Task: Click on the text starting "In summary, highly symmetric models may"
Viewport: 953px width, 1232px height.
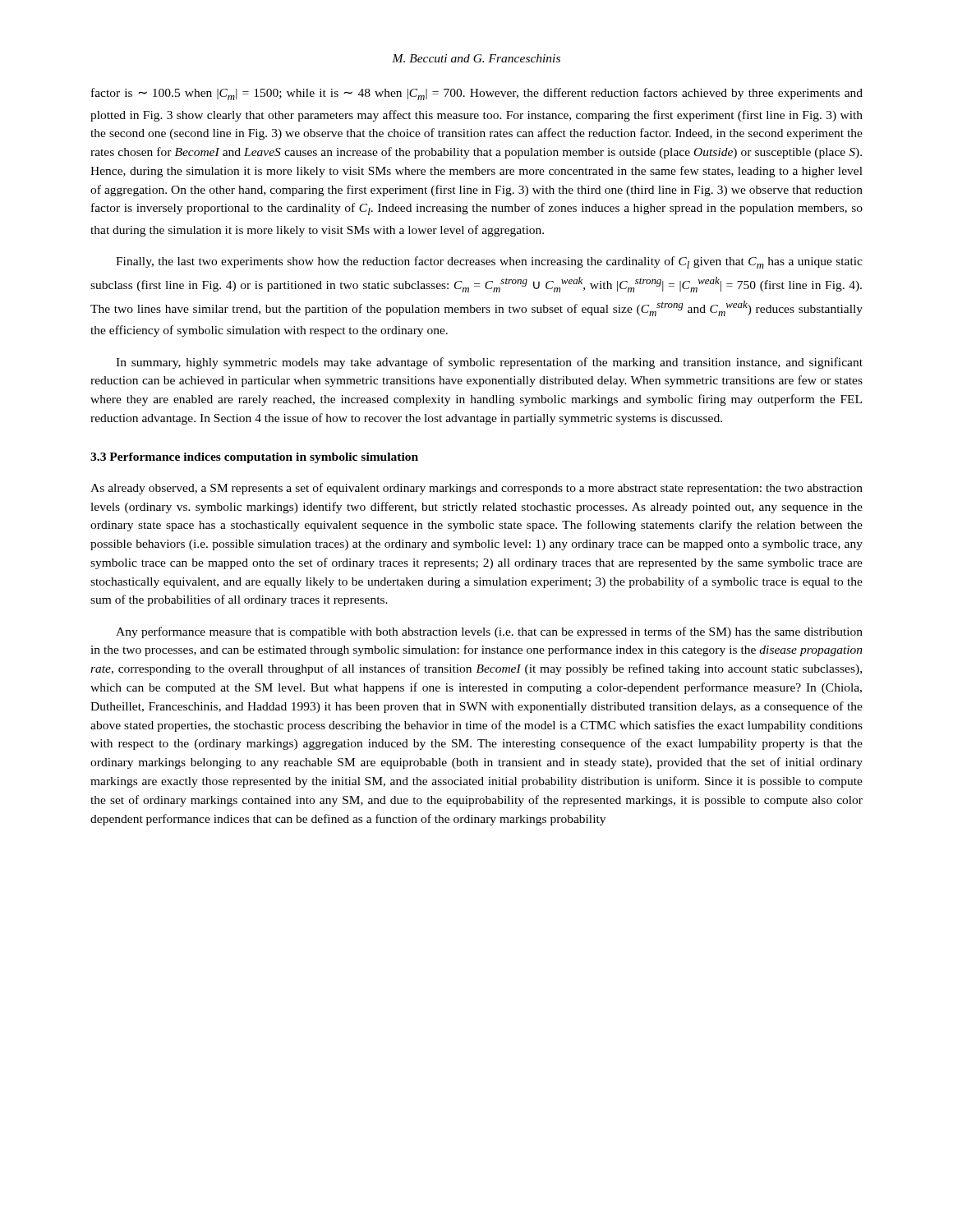Action: tap(476, 390)
